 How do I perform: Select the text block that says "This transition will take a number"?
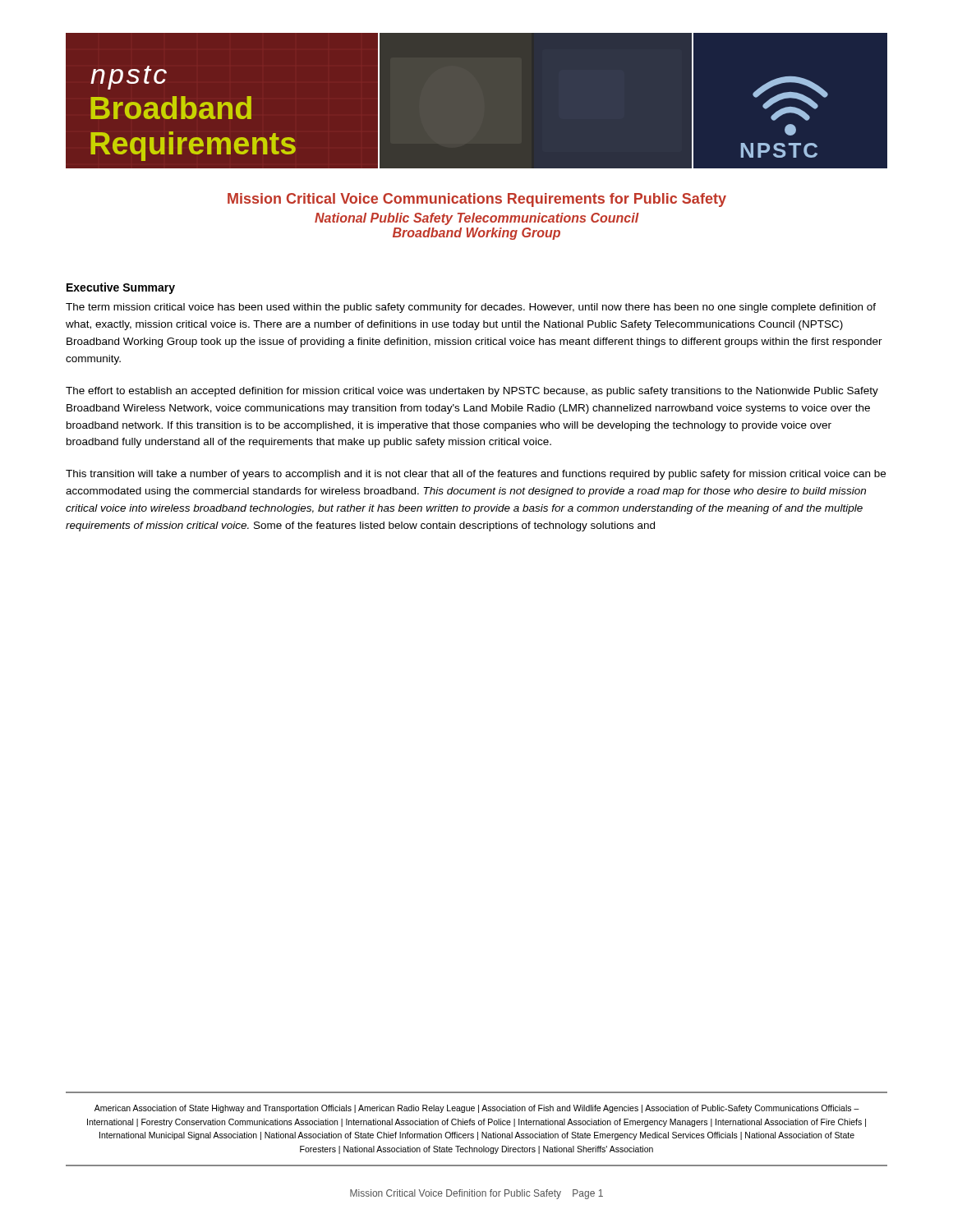pyautogui.click(x=476, y=500)
